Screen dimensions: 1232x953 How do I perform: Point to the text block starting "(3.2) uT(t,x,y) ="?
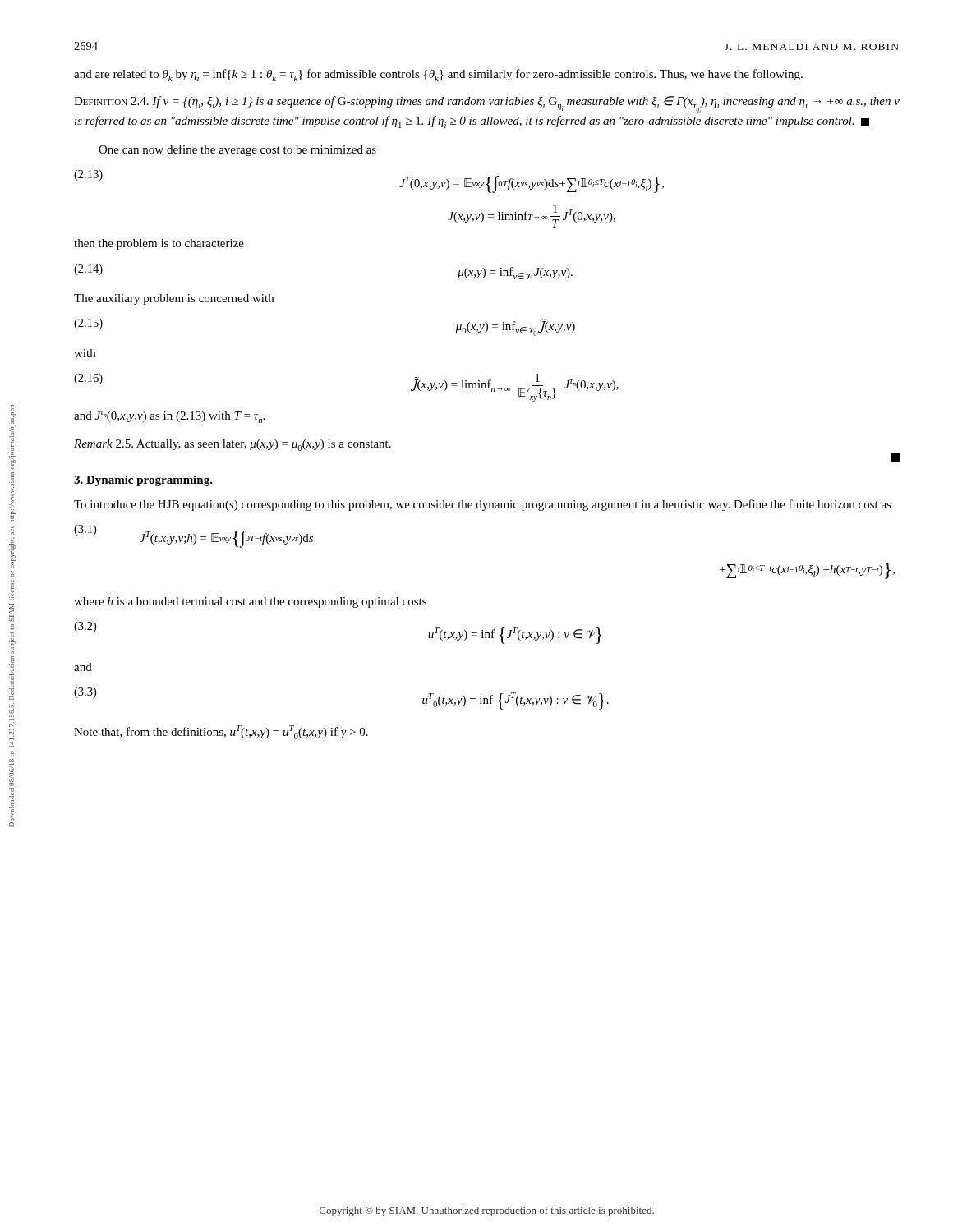click(487, 635)
